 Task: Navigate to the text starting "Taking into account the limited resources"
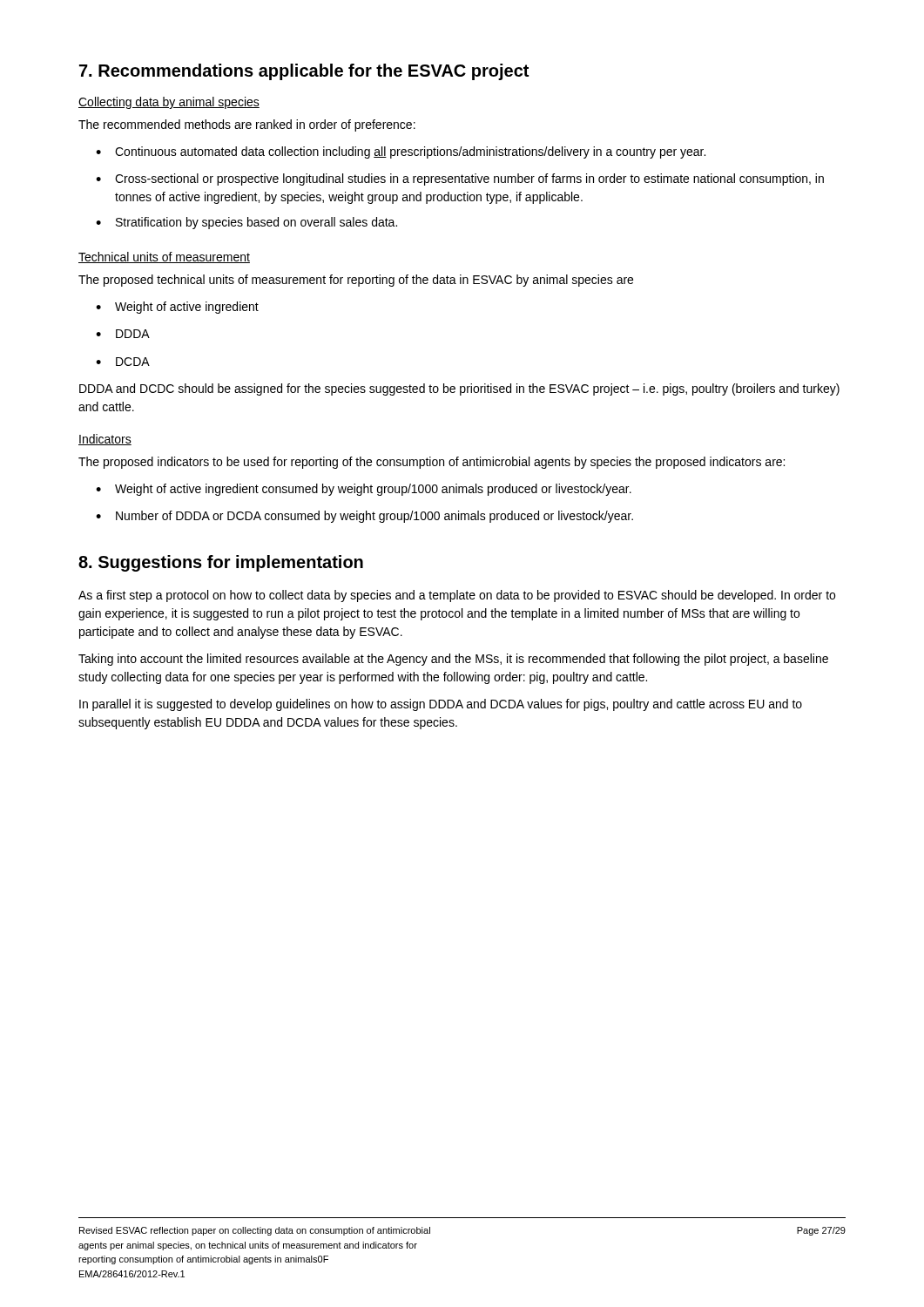pos(453,668)
